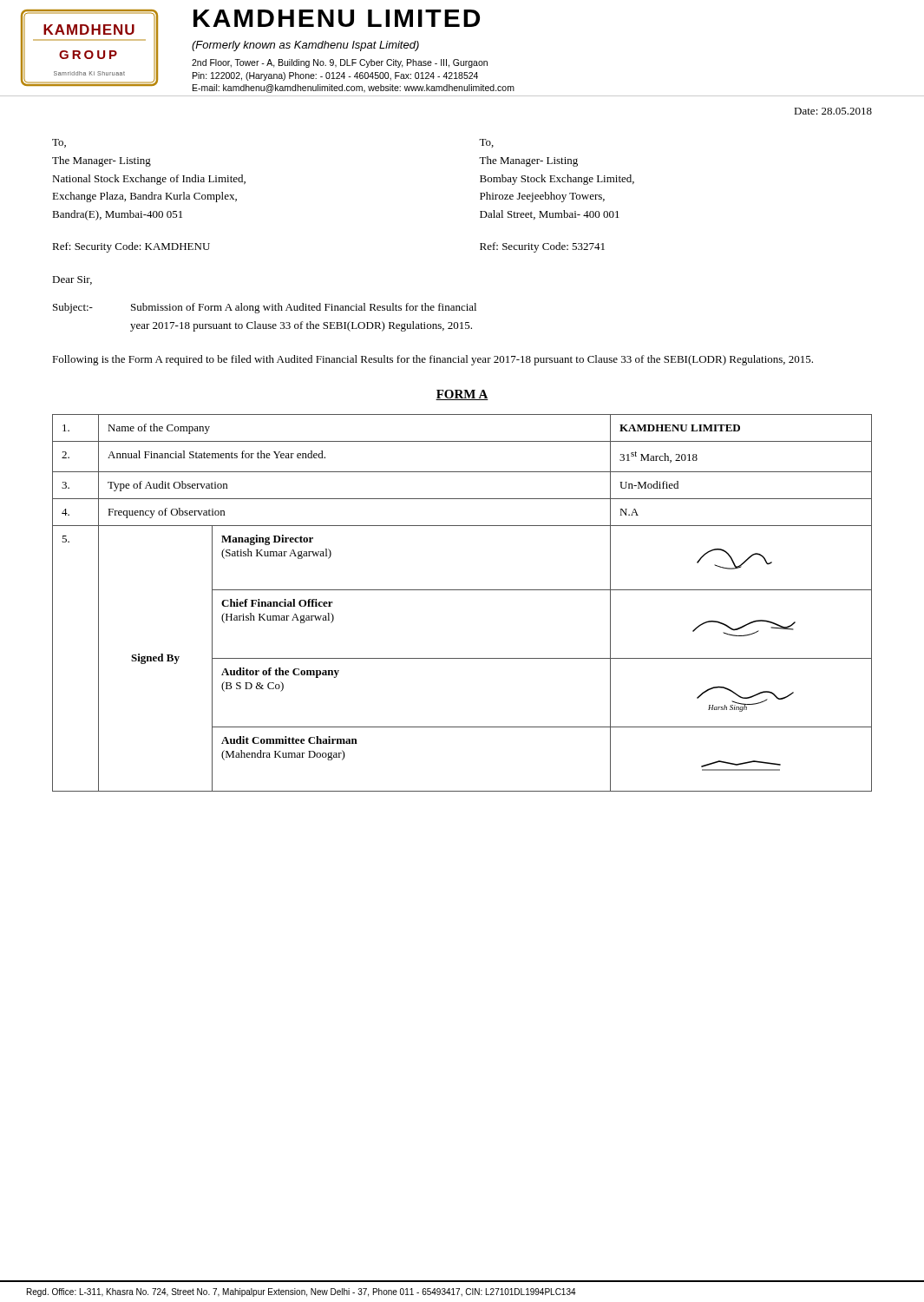The image size is (924, 1302).
Task: Where does it say "FORM A"?
Action: coord(462,394)
